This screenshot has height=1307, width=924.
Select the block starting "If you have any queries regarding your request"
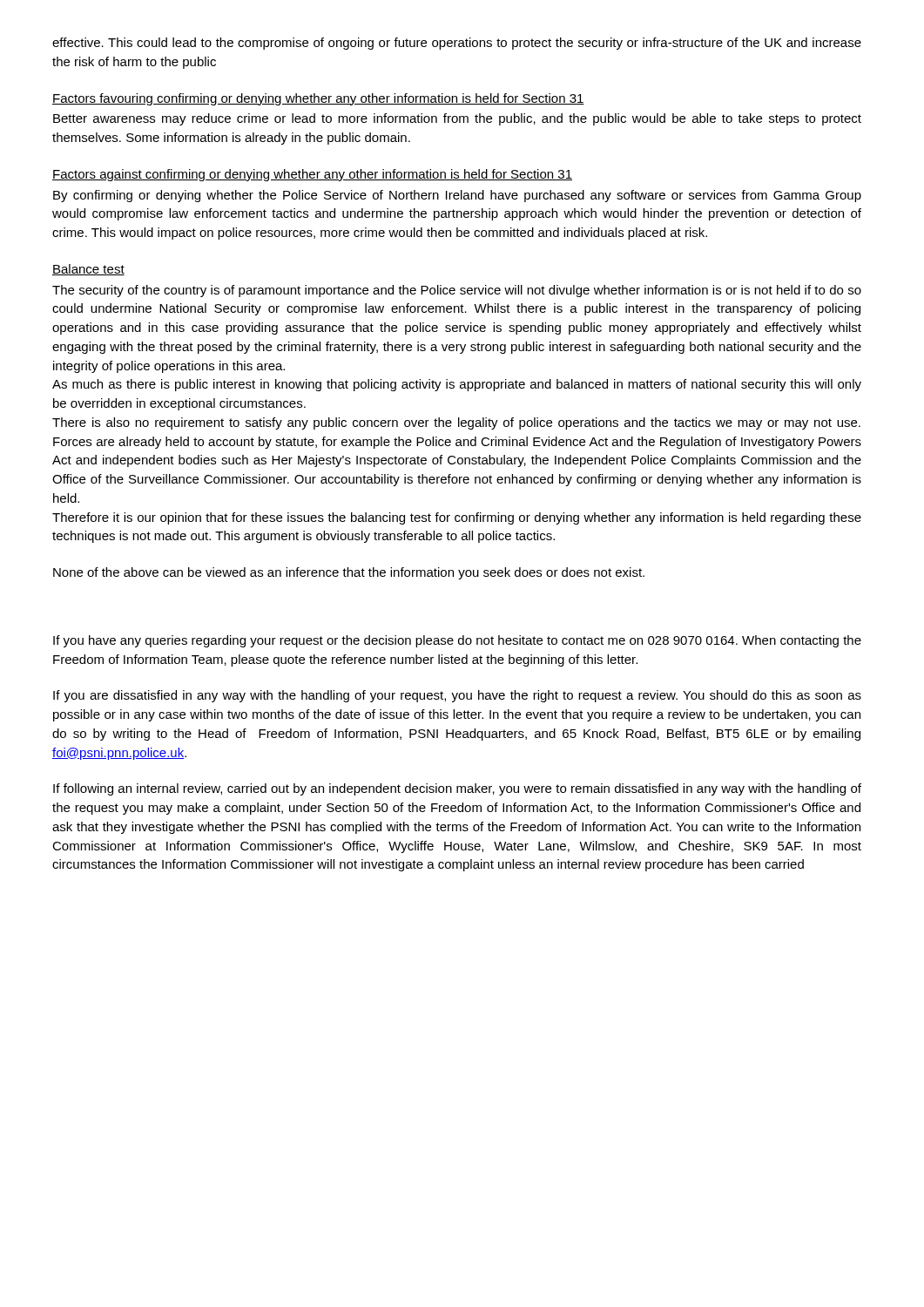[457, 649]
